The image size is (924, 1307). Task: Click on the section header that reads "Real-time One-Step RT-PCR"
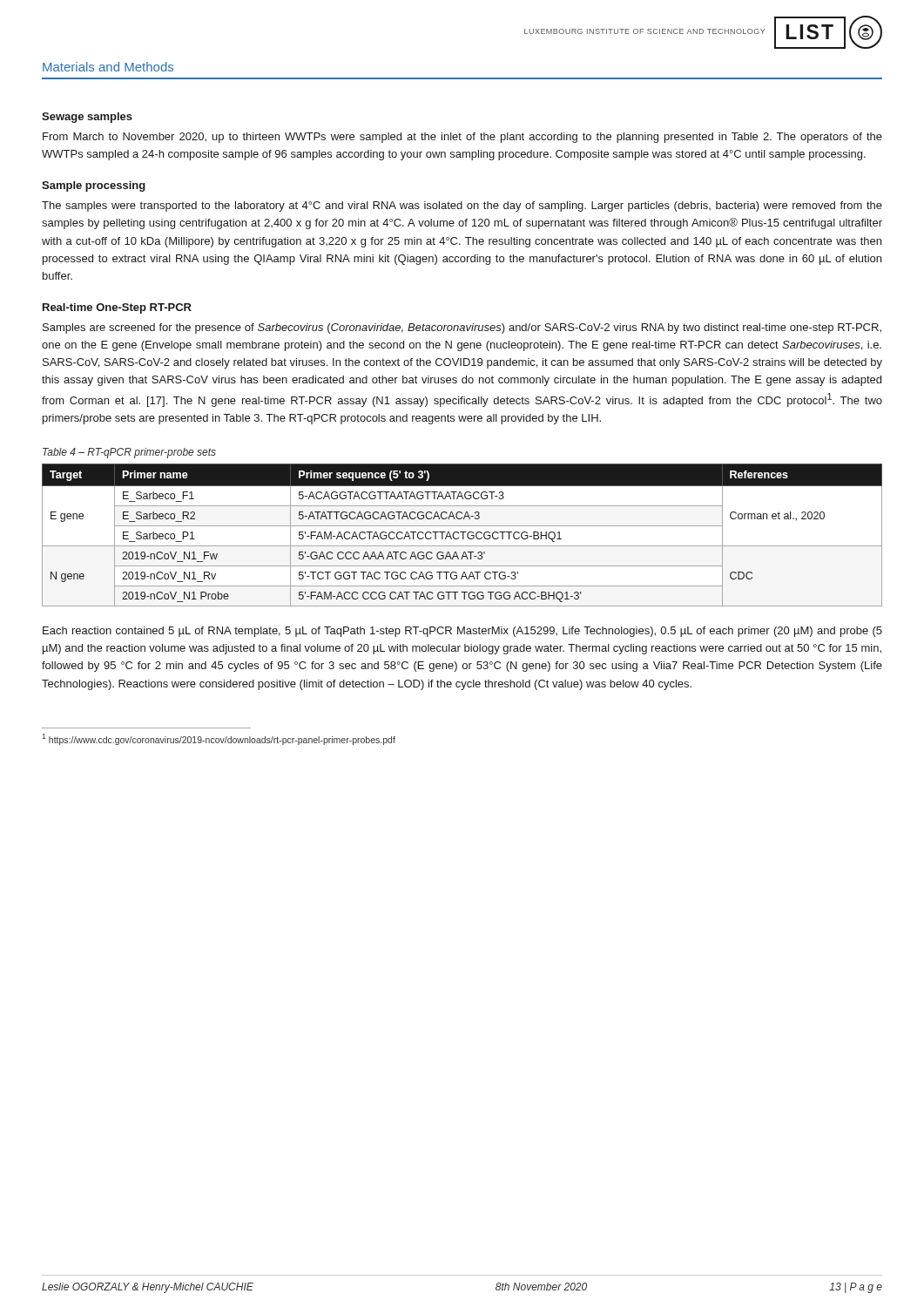117,307
